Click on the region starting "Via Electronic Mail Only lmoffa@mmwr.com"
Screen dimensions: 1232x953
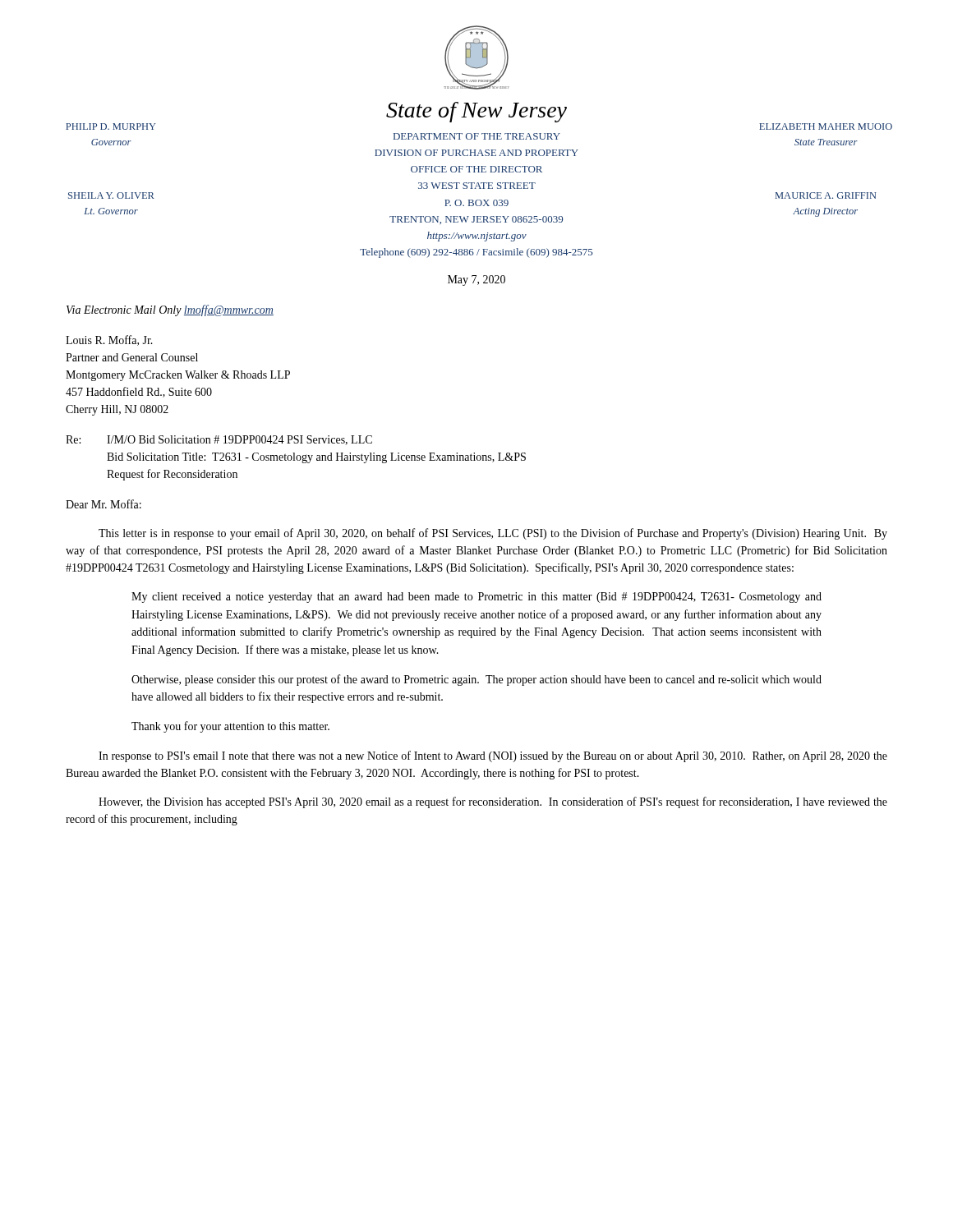170,310
